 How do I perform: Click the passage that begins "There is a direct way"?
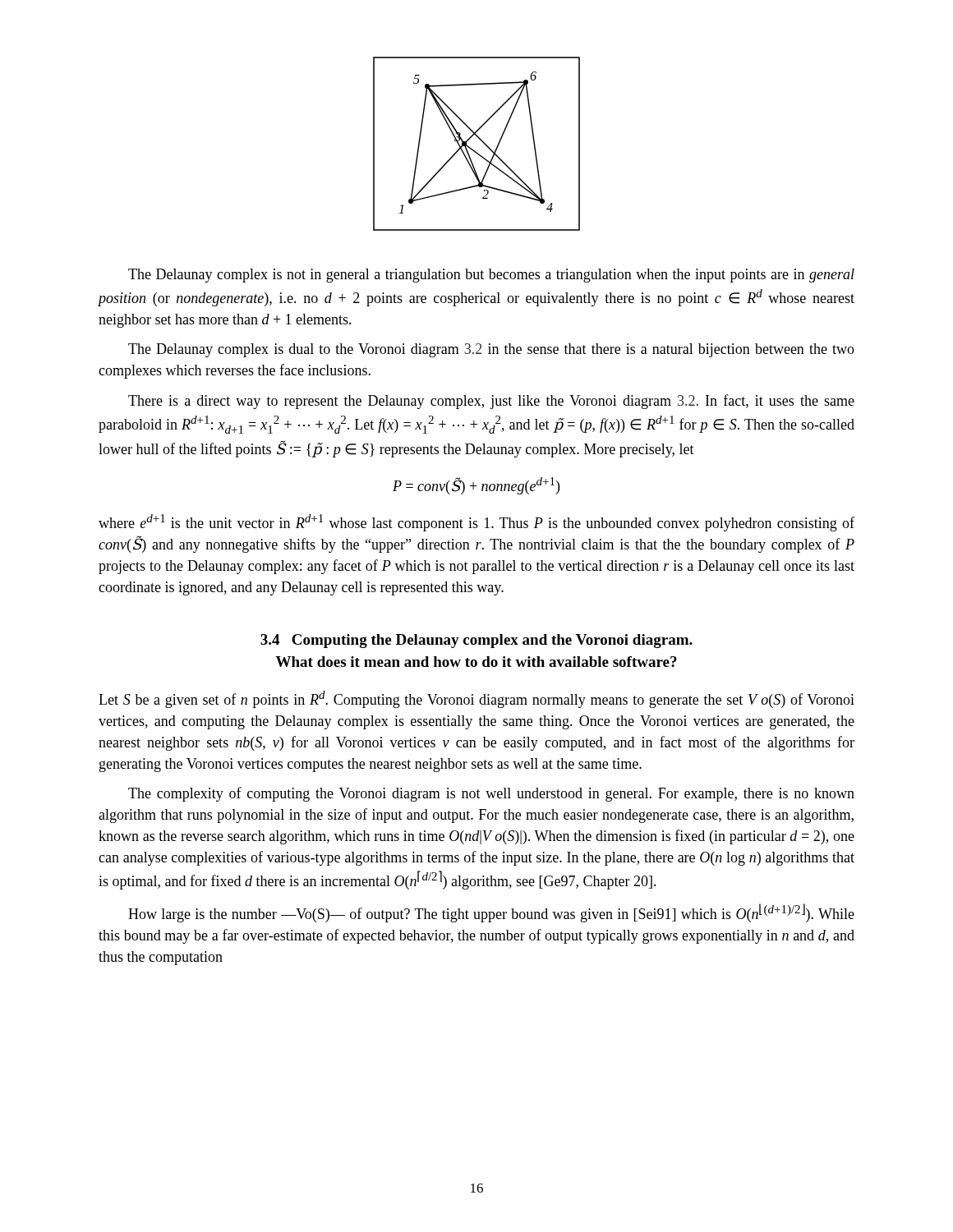point(476,425)
